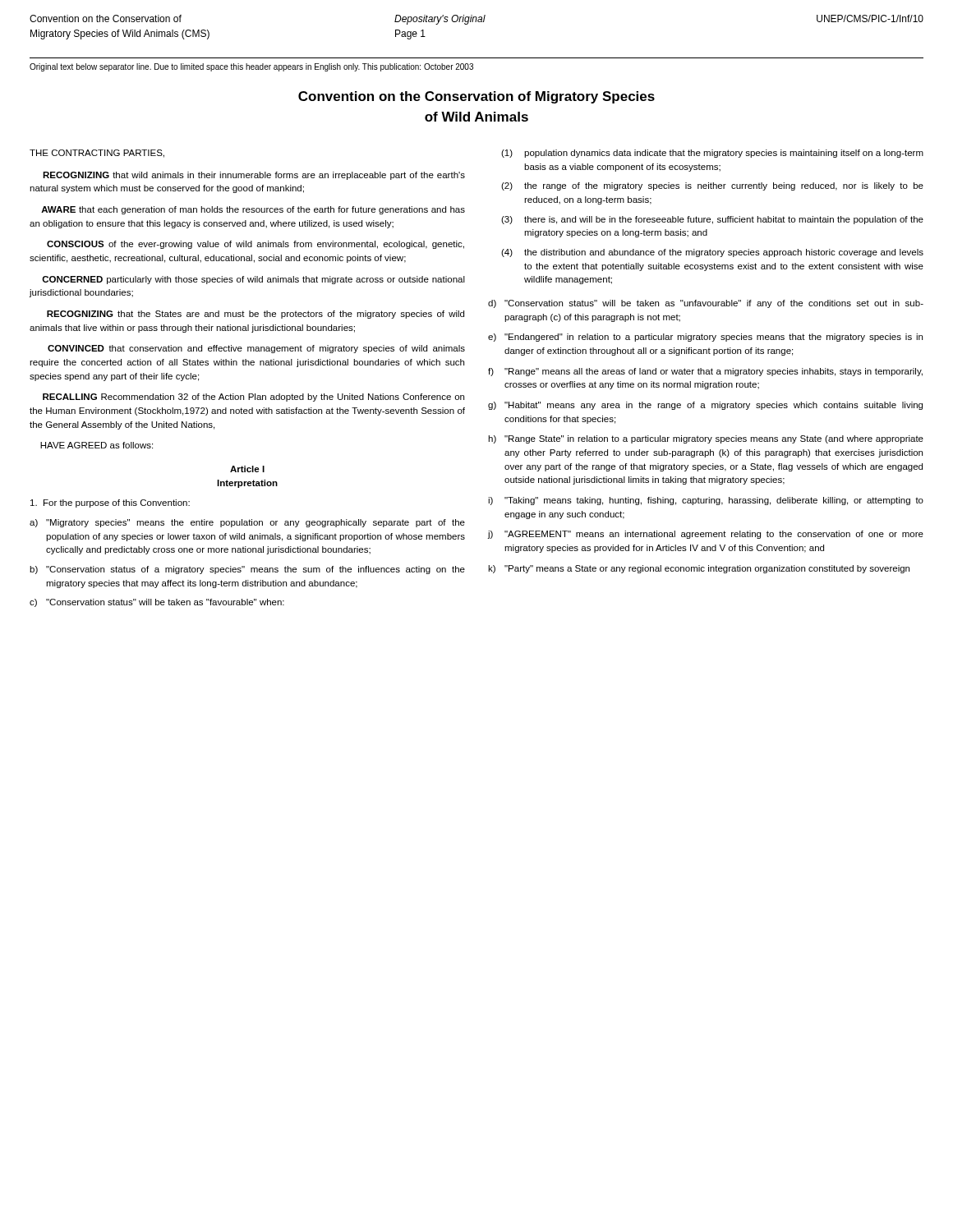This screenshot has height=1232, width=953.
Task: Locate the block of text that opens with "g) "Habitat" means any"
Action: click(706, 412)
